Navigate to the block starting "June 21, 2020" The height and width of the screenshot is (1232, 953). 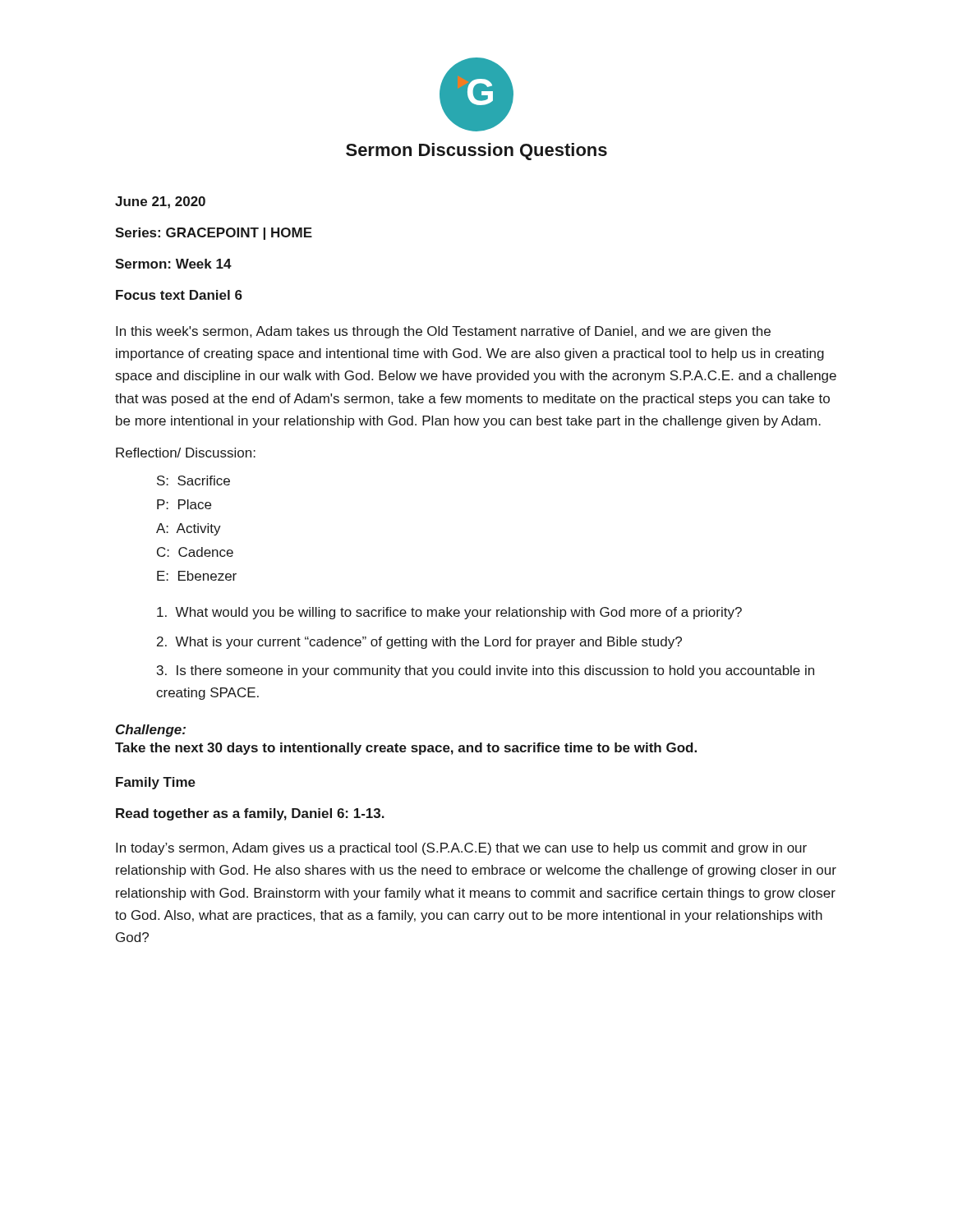click(x=160, y=202)
